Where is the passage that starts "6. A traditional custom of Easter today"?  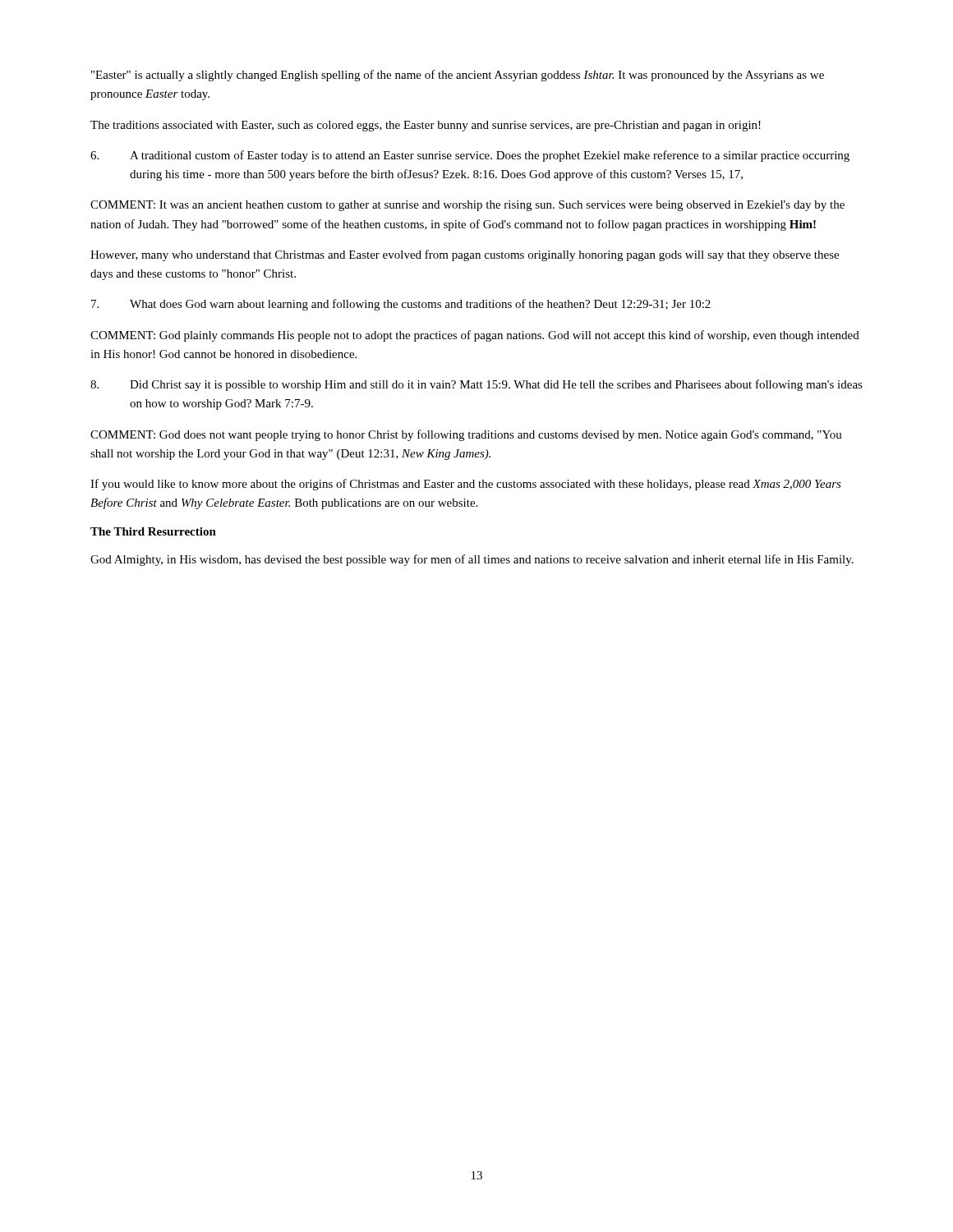pyautogui.click(x=476, y=165)
